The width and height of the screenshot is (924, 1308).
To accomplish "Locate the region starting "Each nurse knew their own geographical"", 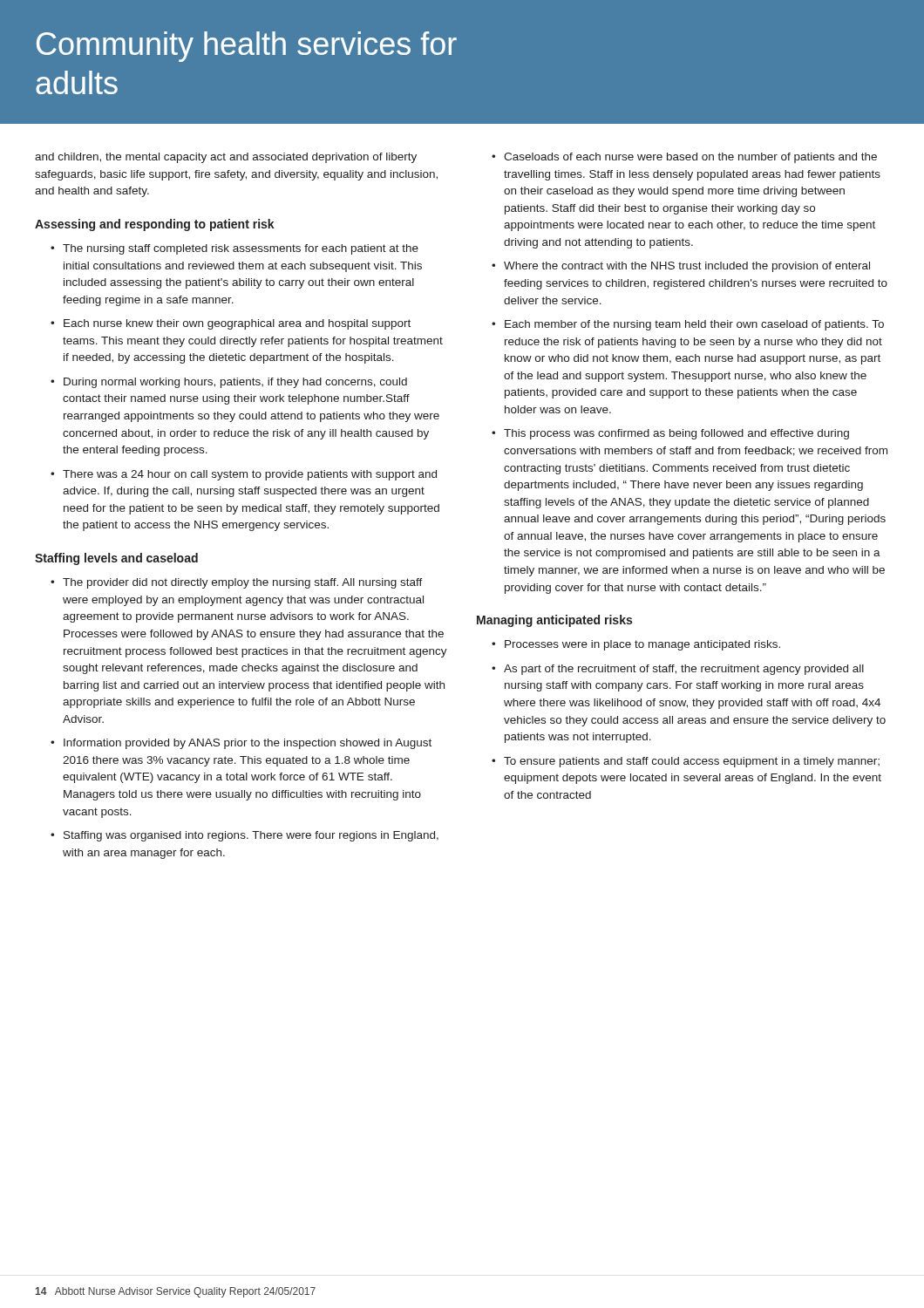I will click(x=253, y=340).
